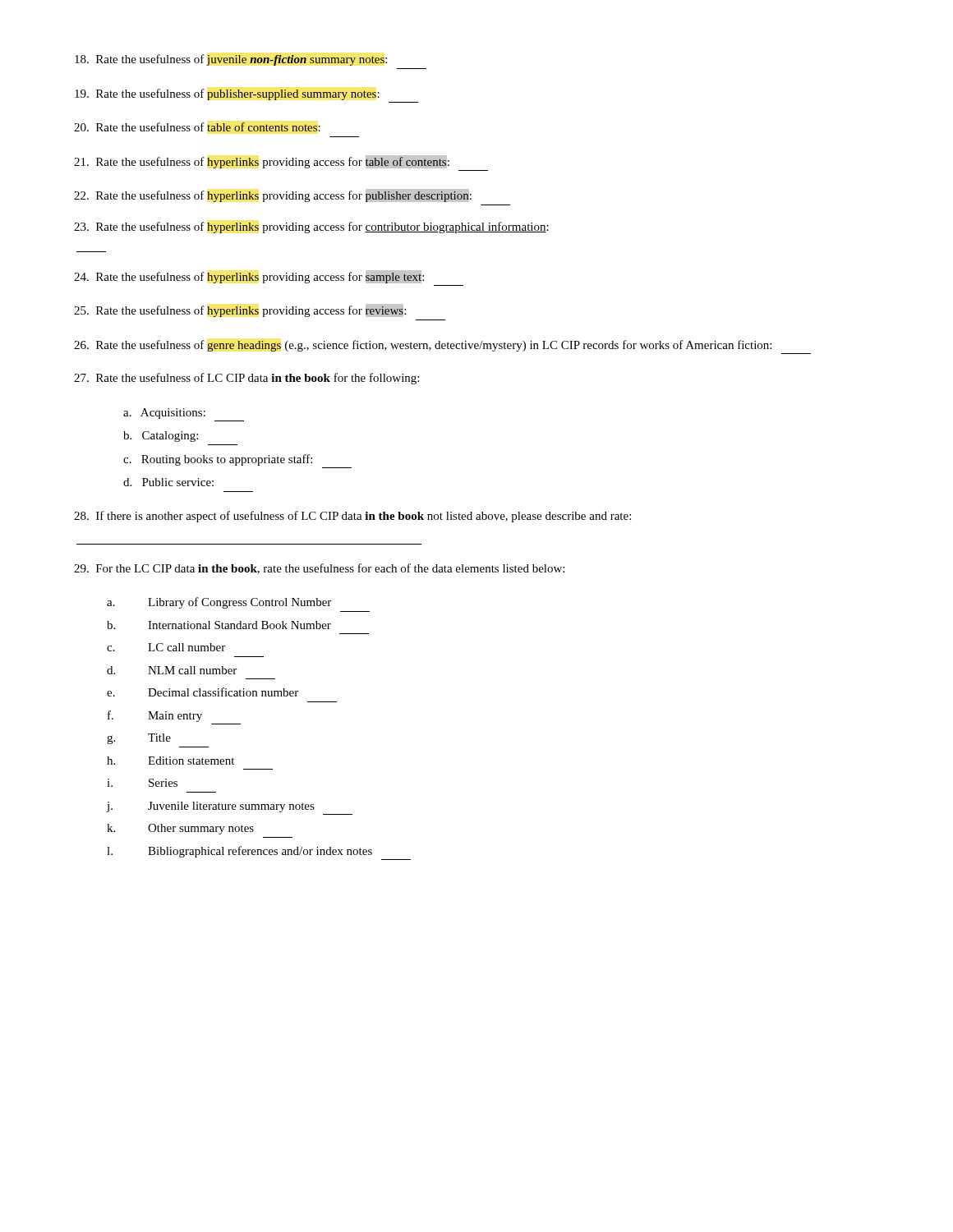Viewport: 953px width, 1232px height.
Task: Find the passage starting "29. For the LC CIP data in"
Action: (320, 568)
